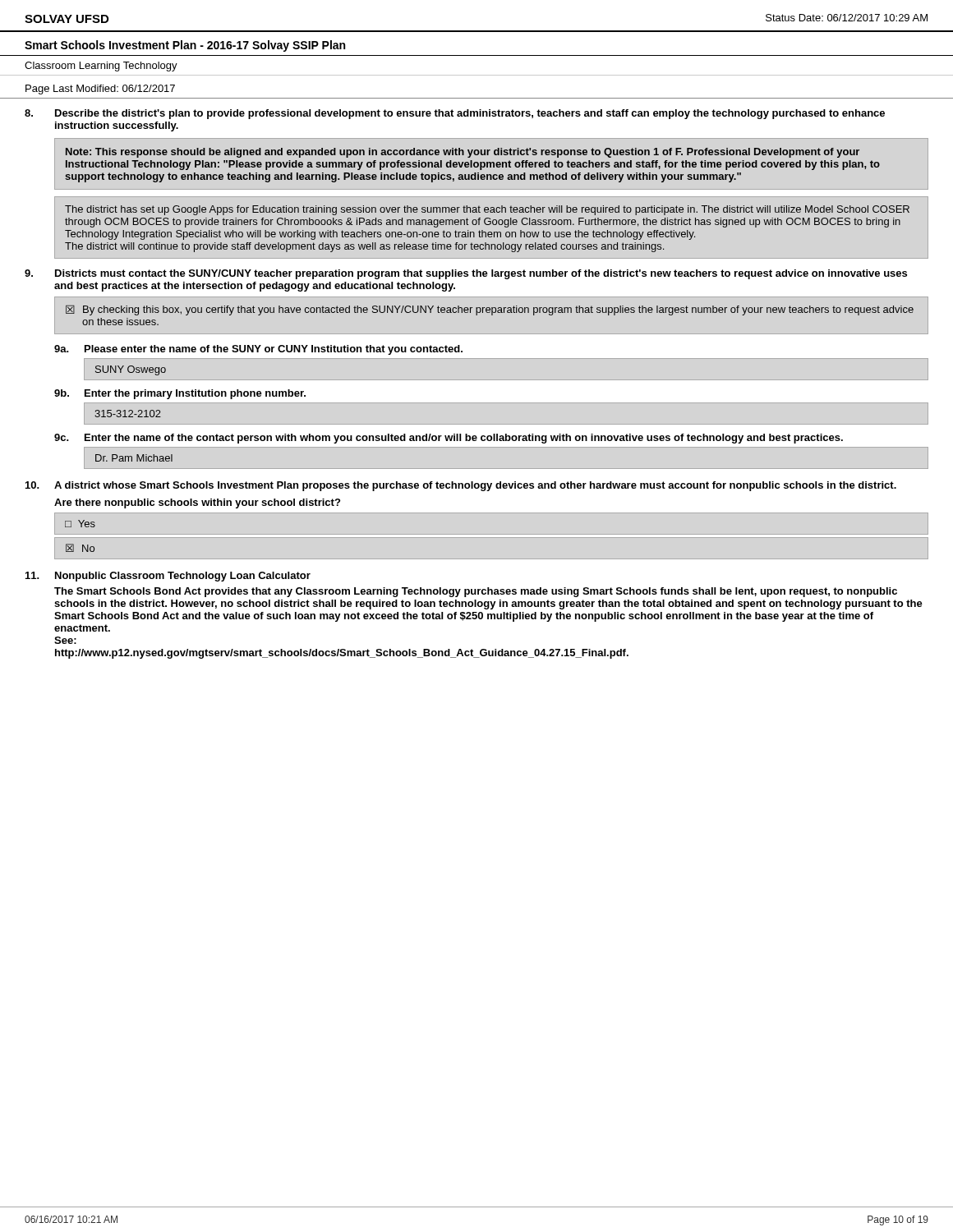Point to the text starting "☒ By checking this box,"
Image resolution: width=953 pixels, height=1232 pixels.
pos(491,315)
